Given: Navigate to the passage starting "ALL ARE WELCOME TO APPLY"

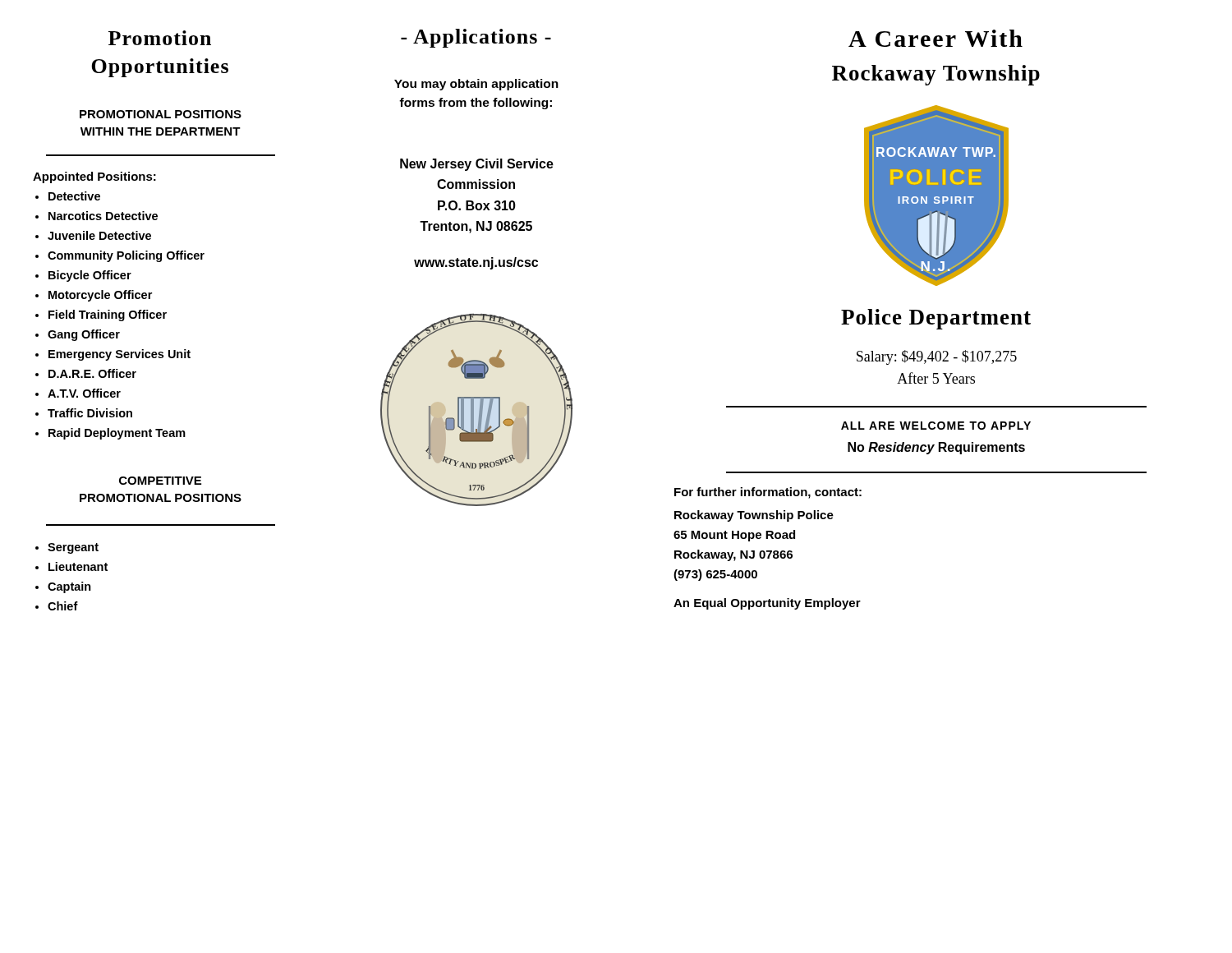Looking at the screenshot, I should (936, 426).
